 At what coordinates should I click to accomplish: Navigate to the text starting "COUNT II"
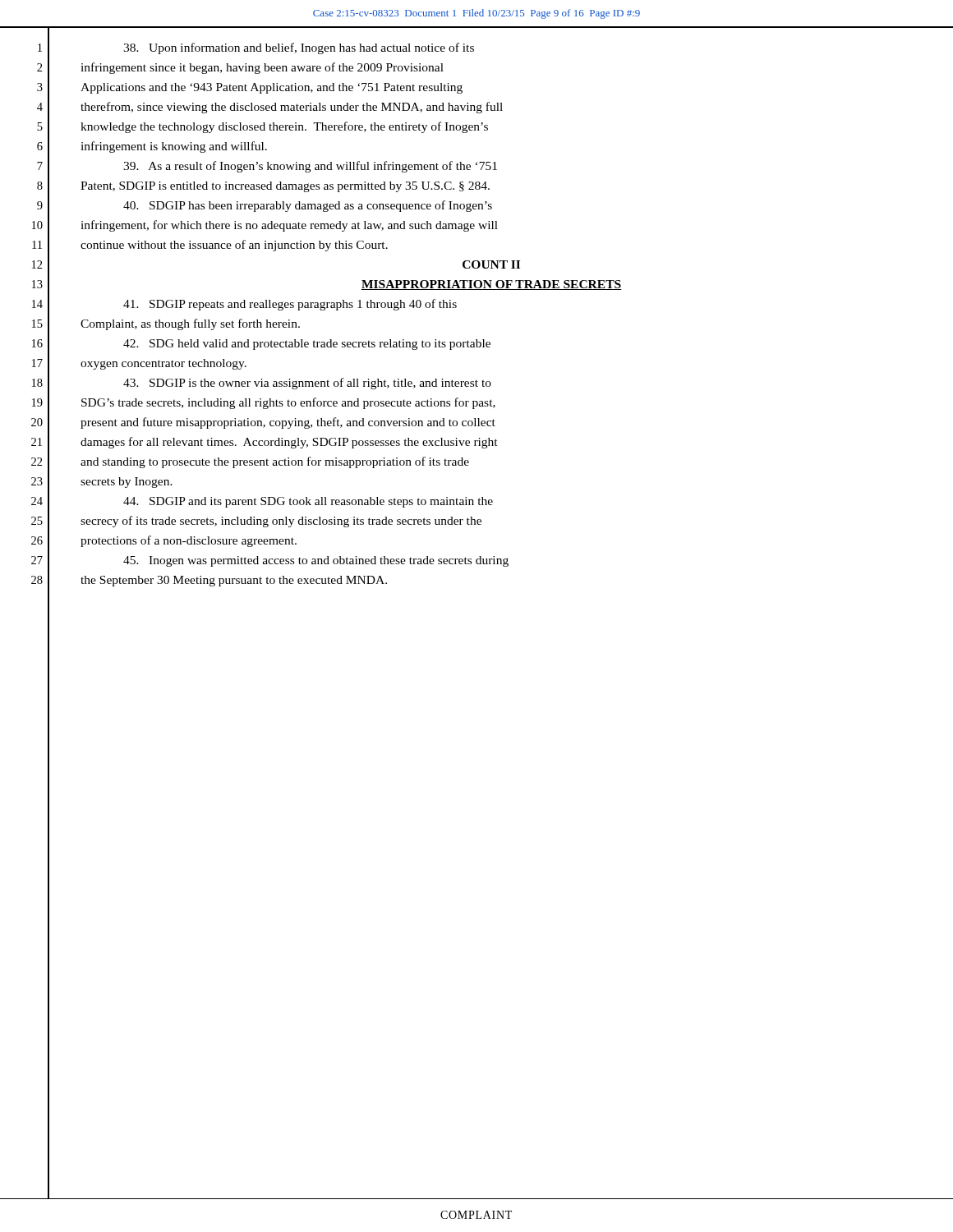(x=491, y=264)
